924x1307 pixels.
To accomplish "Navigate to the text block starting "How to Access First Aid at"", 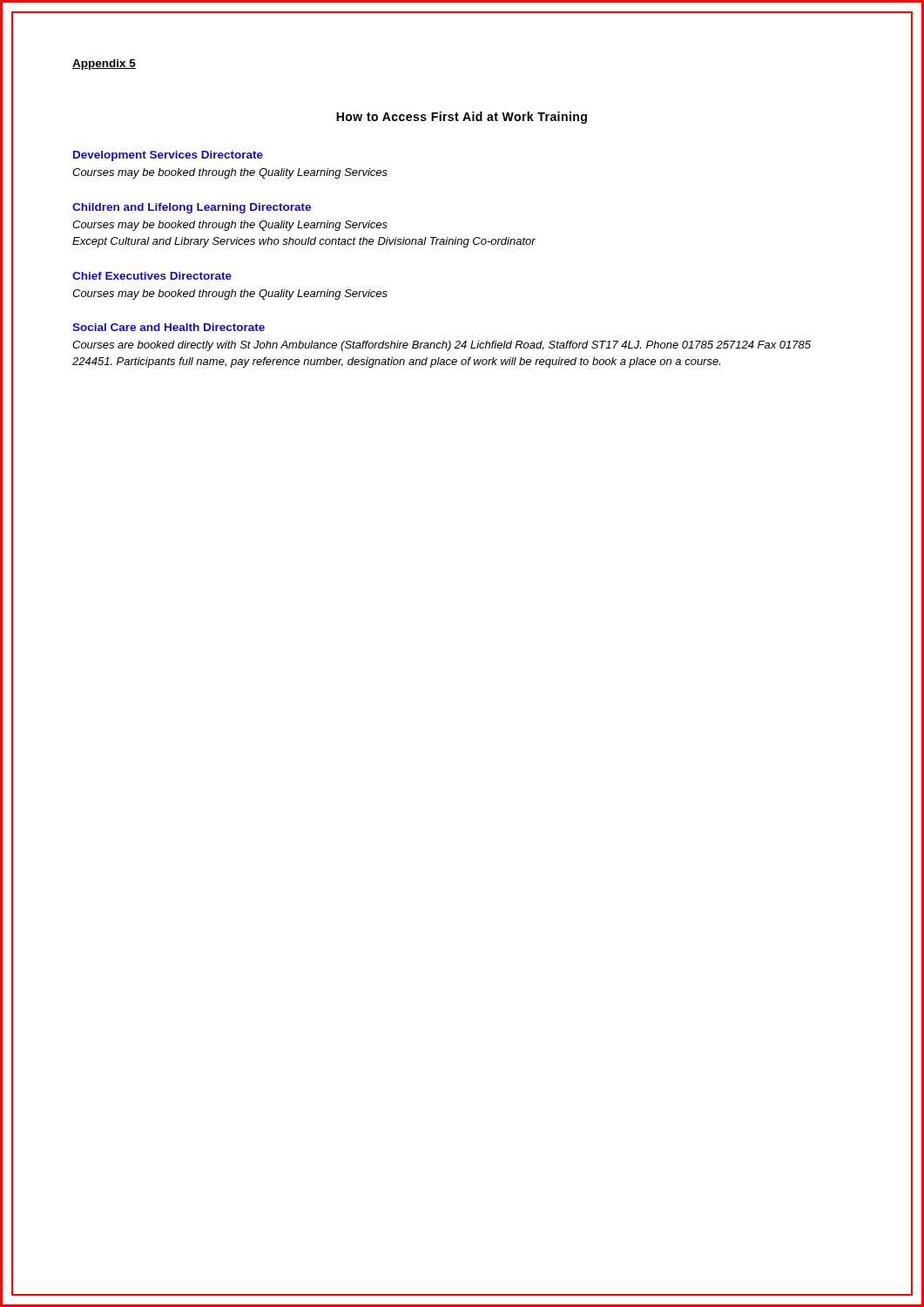I will (x=462, y=117).
